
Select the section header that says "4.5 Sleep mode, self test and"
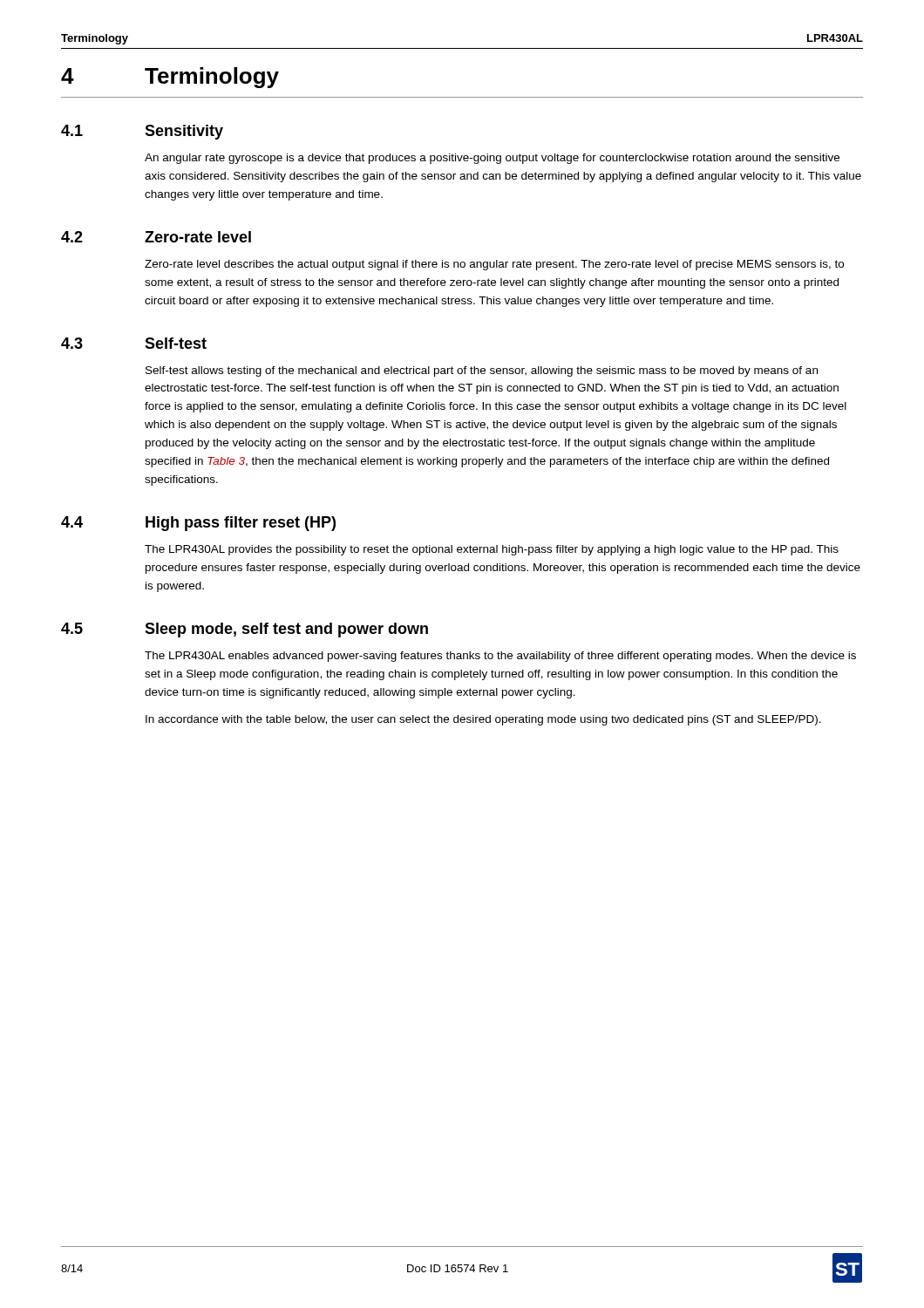coord(245,629)
